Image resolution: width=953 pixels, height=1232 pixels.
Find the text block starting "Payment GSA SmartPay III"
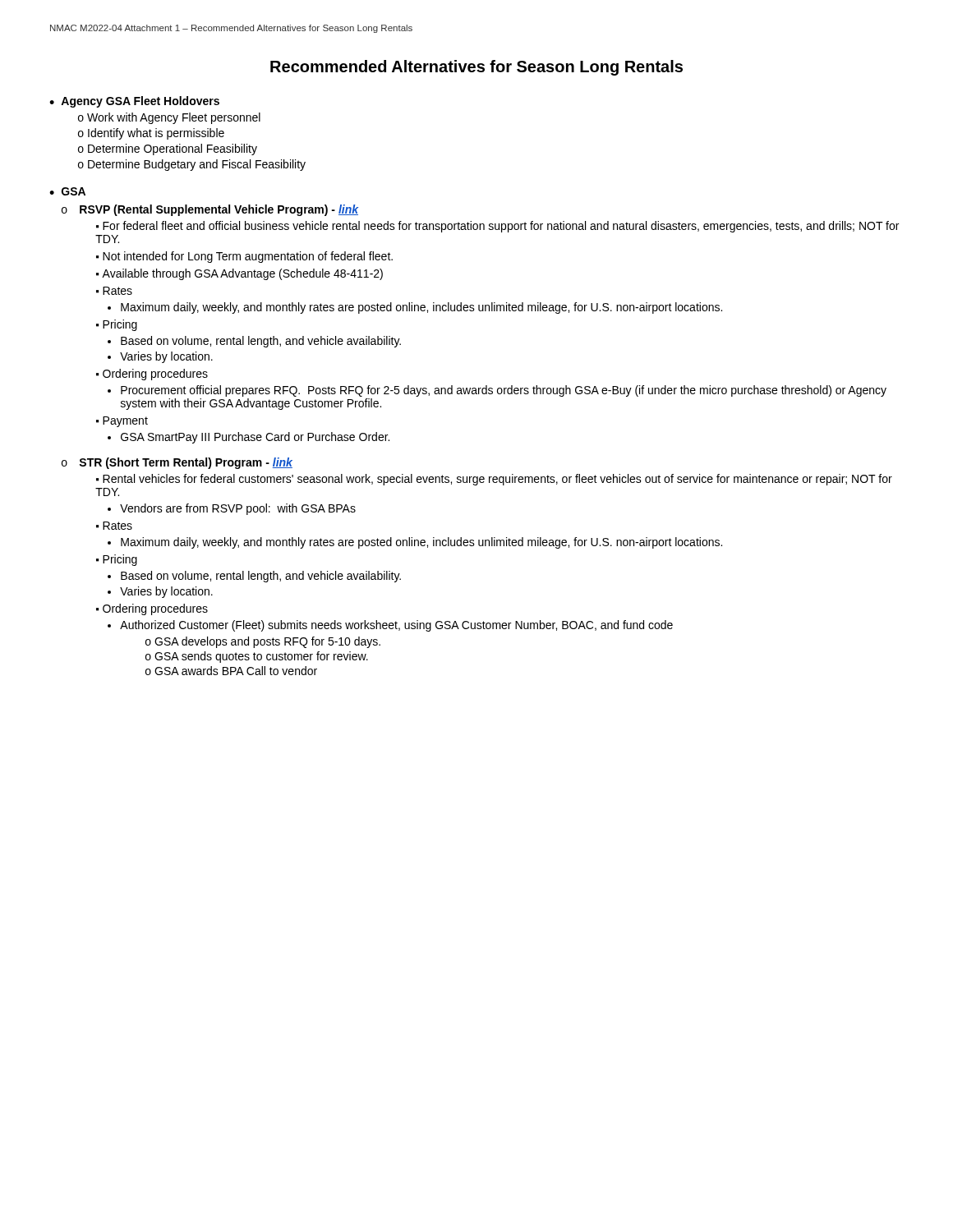125,422
